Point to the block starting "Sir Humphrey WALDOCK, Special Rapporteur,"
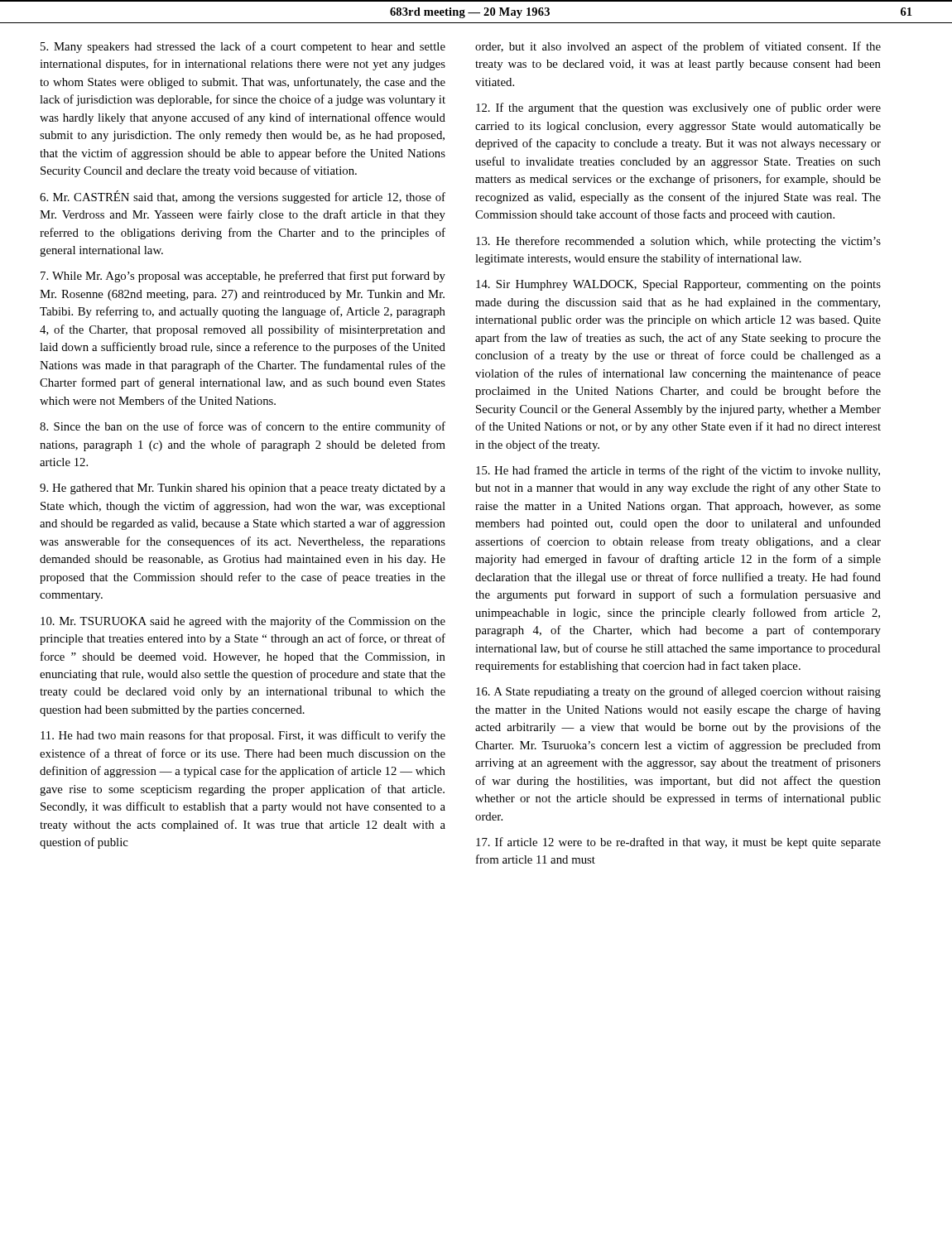This screenshot has height=1242, width=952. 678,365
